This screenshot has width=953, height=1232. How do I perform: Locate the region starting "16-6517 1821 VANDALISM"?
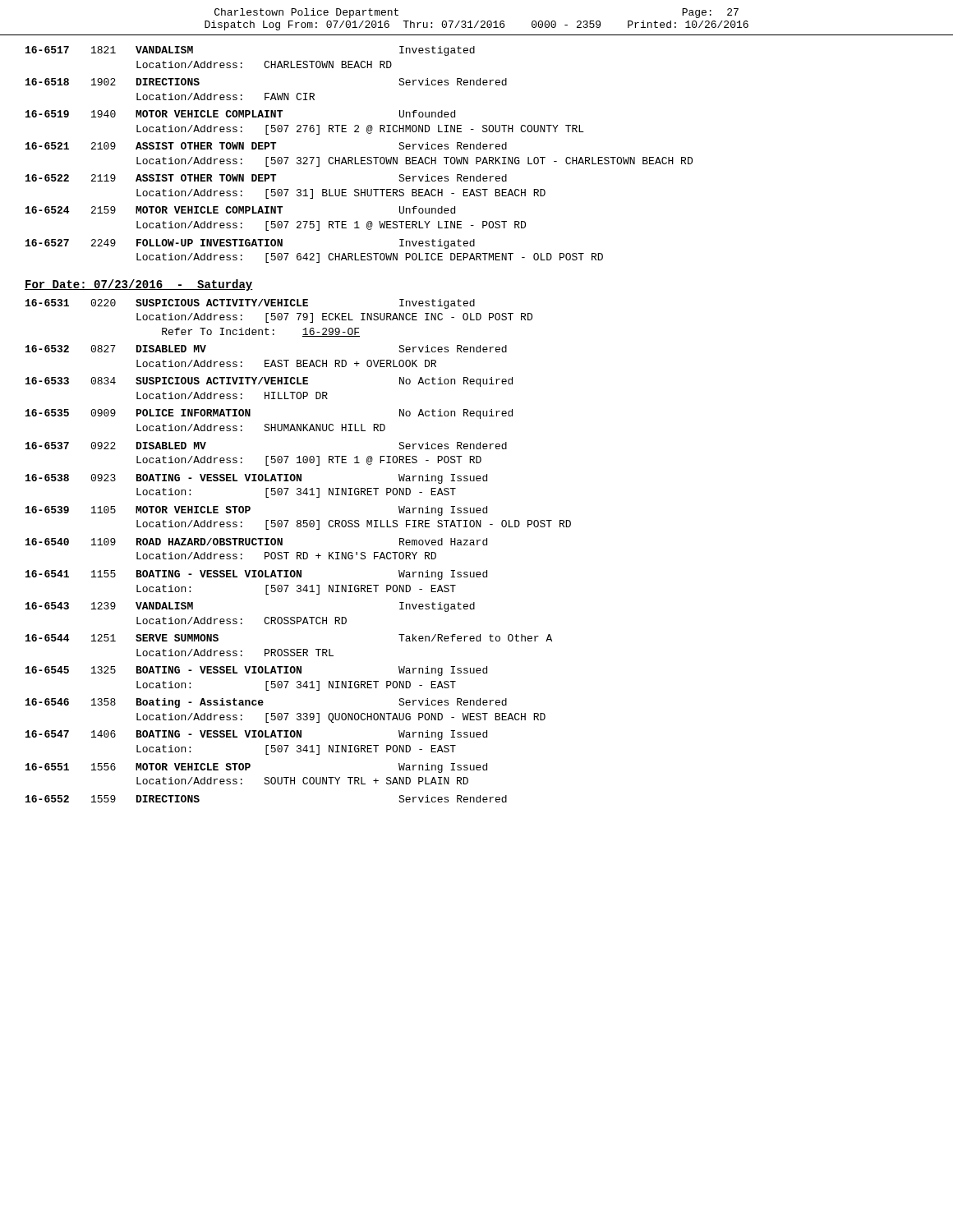(x=476, y=58)
